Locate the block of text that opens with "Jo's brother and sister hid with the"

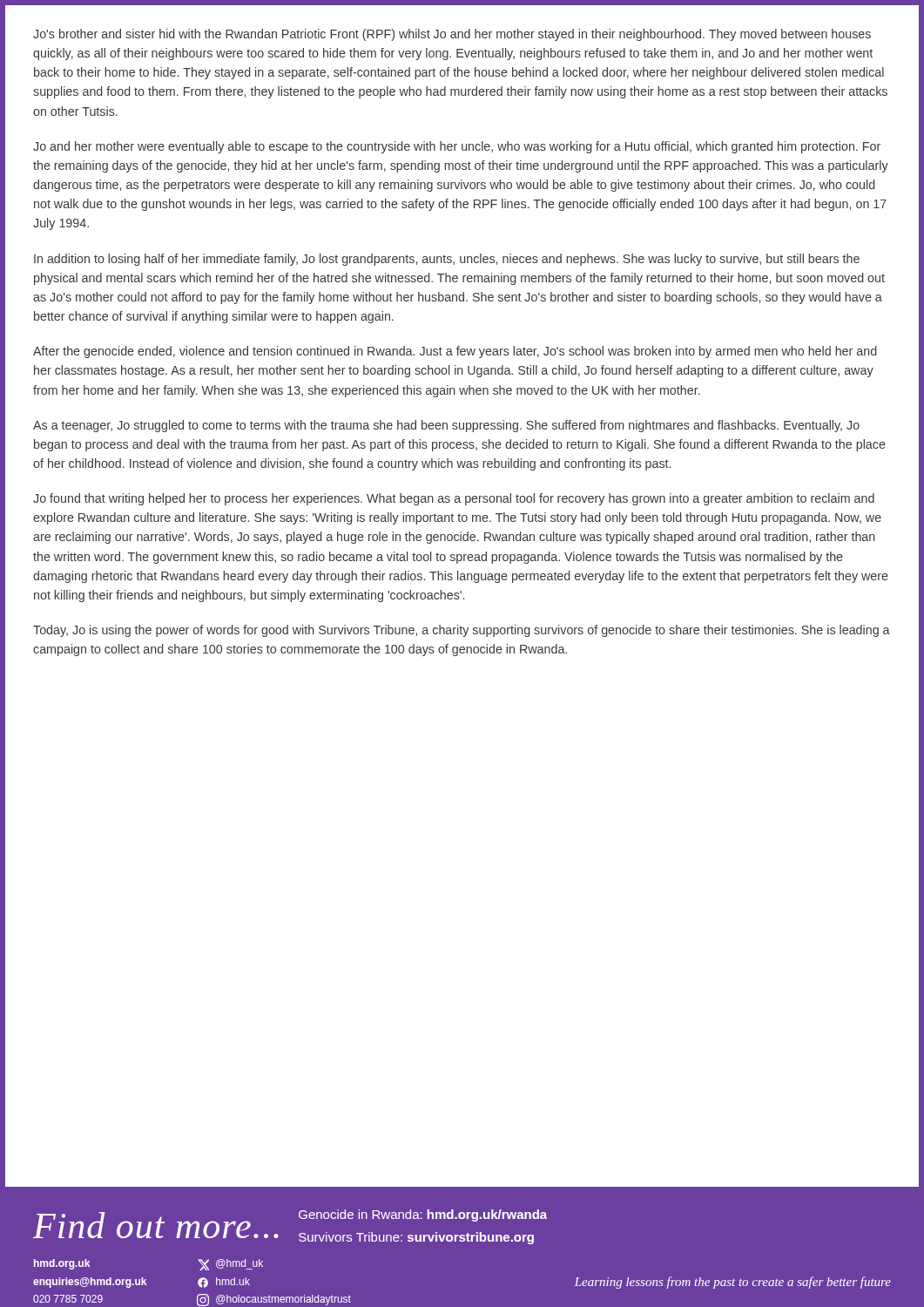(460, 73)
